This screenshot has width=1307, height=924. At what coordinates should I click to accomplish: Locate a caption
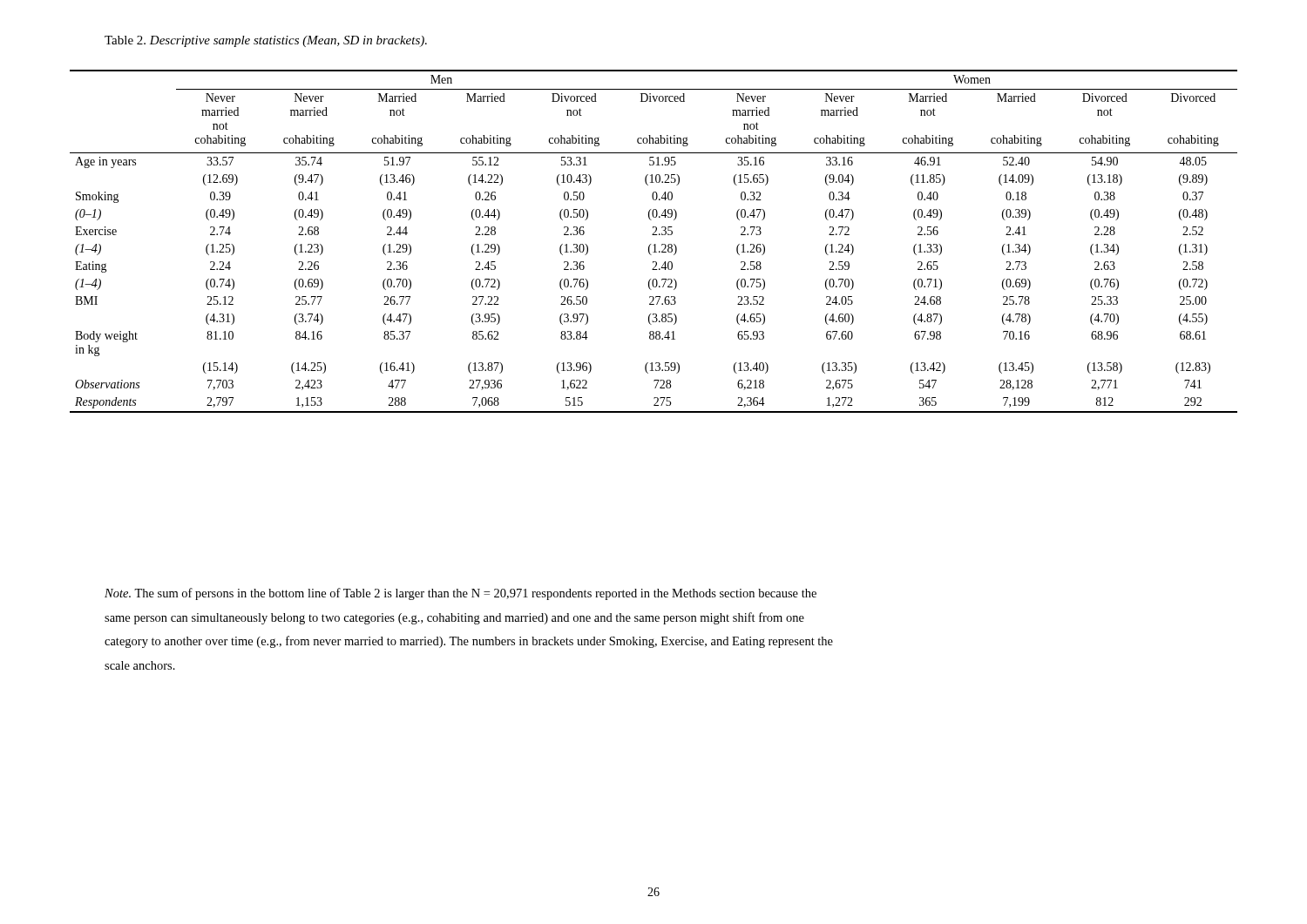pyautogui.click(x=266, y=40)
